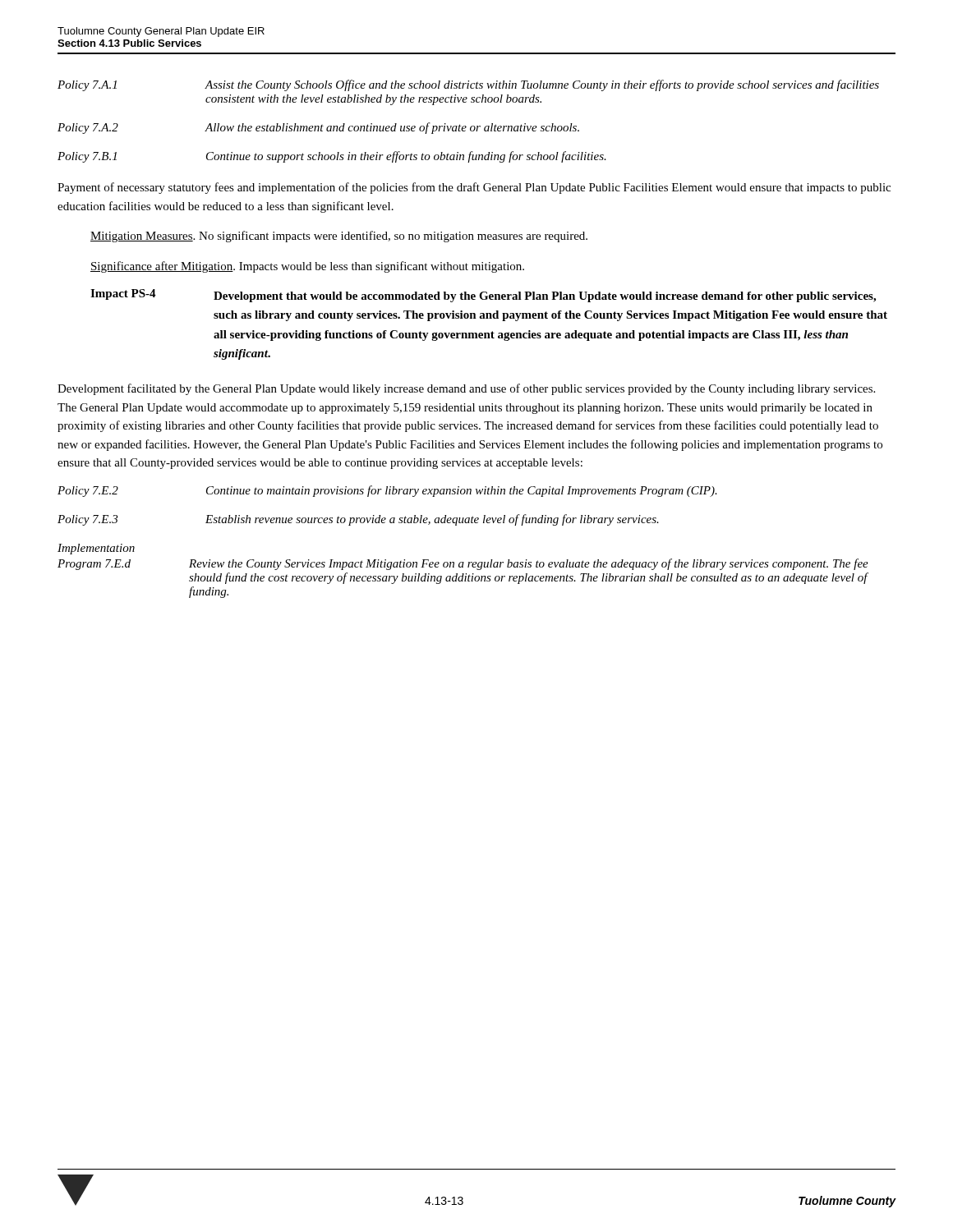Click on the passage starting "Development facilitated by"

tap(470, 425)
